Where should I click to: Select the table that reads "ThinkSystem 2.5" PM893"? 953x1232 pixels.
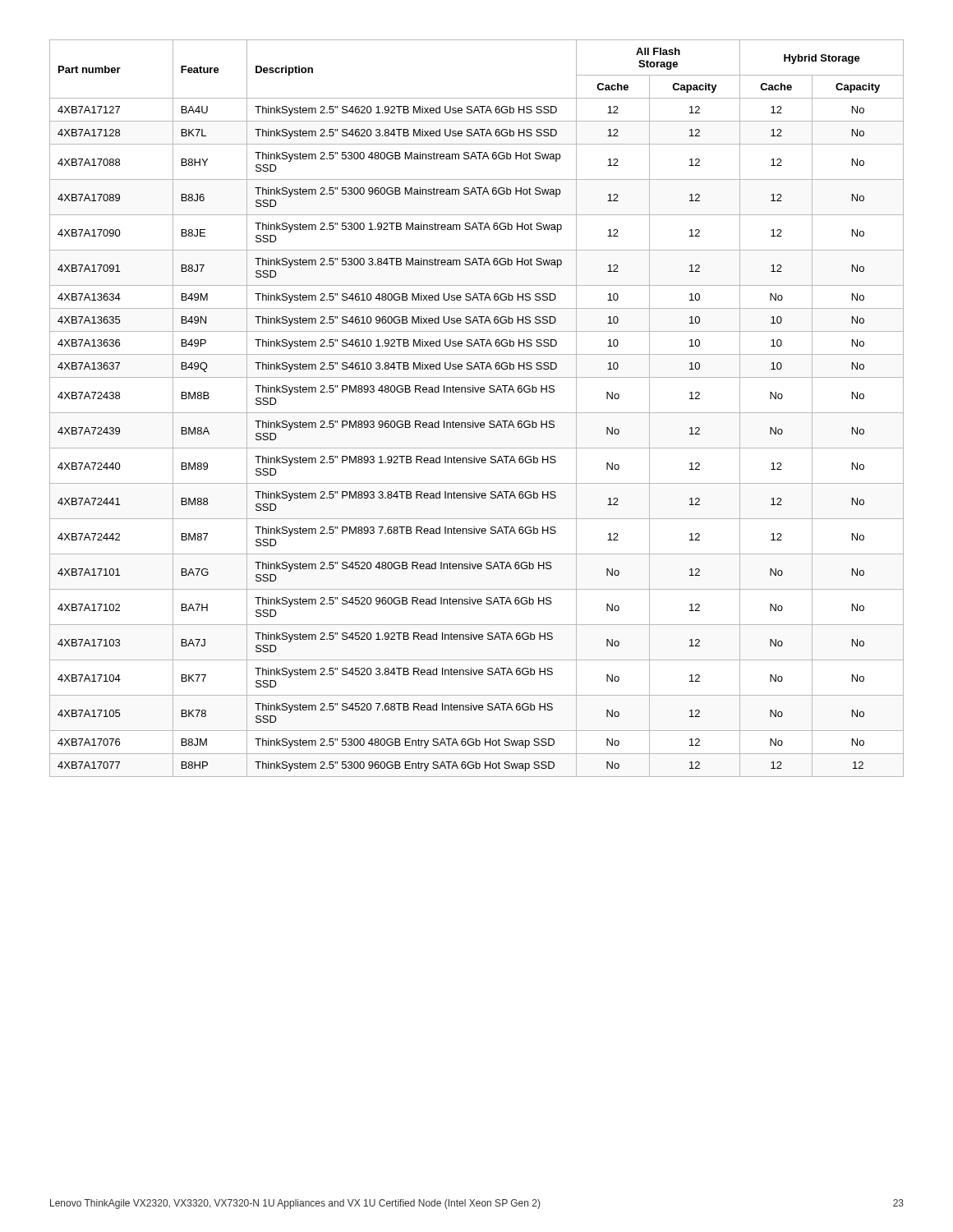click(476, 408)
